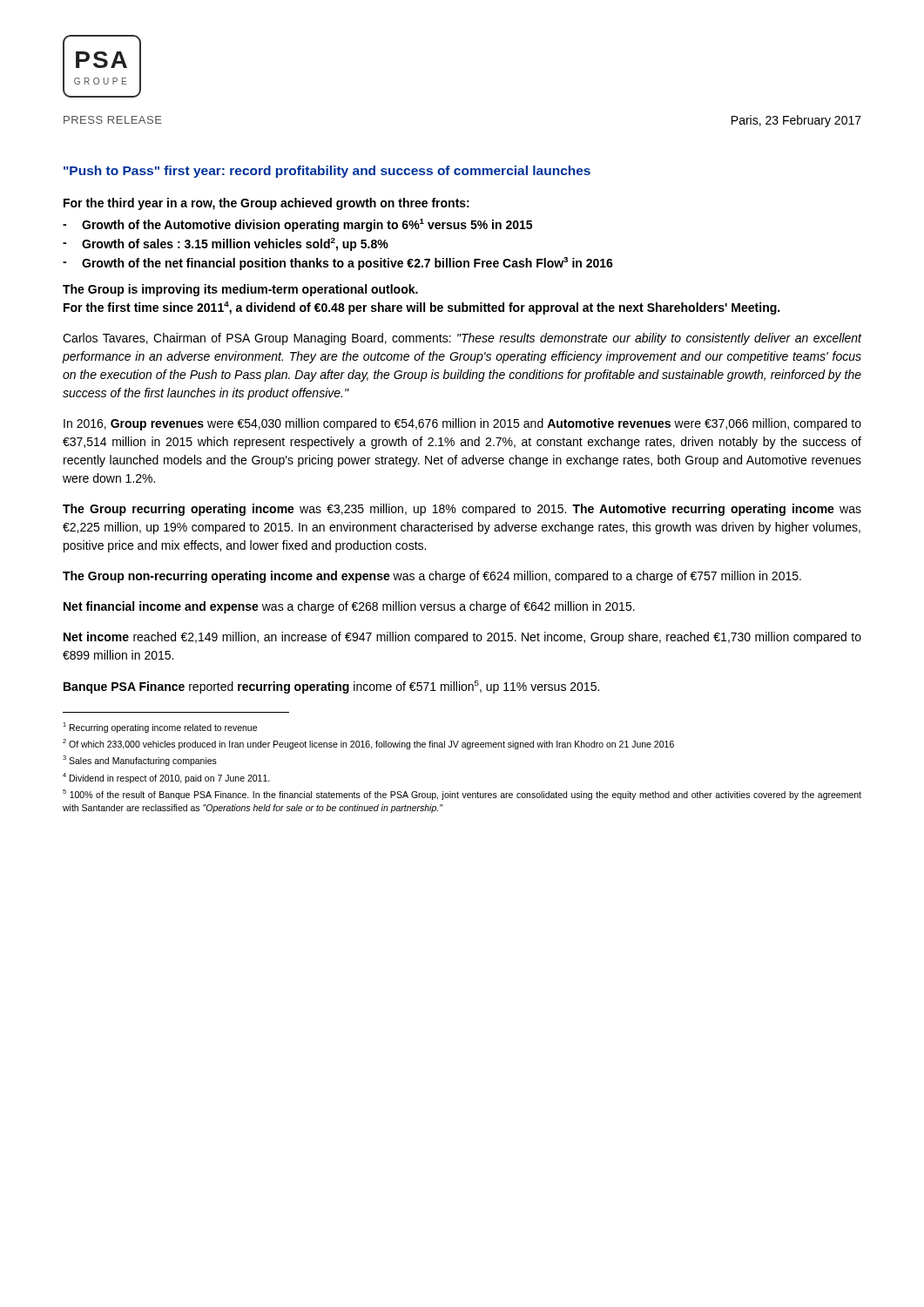Point to the block beginning "Banque PSA Finance reported recurring operating income"

click(x=332, y=686)
